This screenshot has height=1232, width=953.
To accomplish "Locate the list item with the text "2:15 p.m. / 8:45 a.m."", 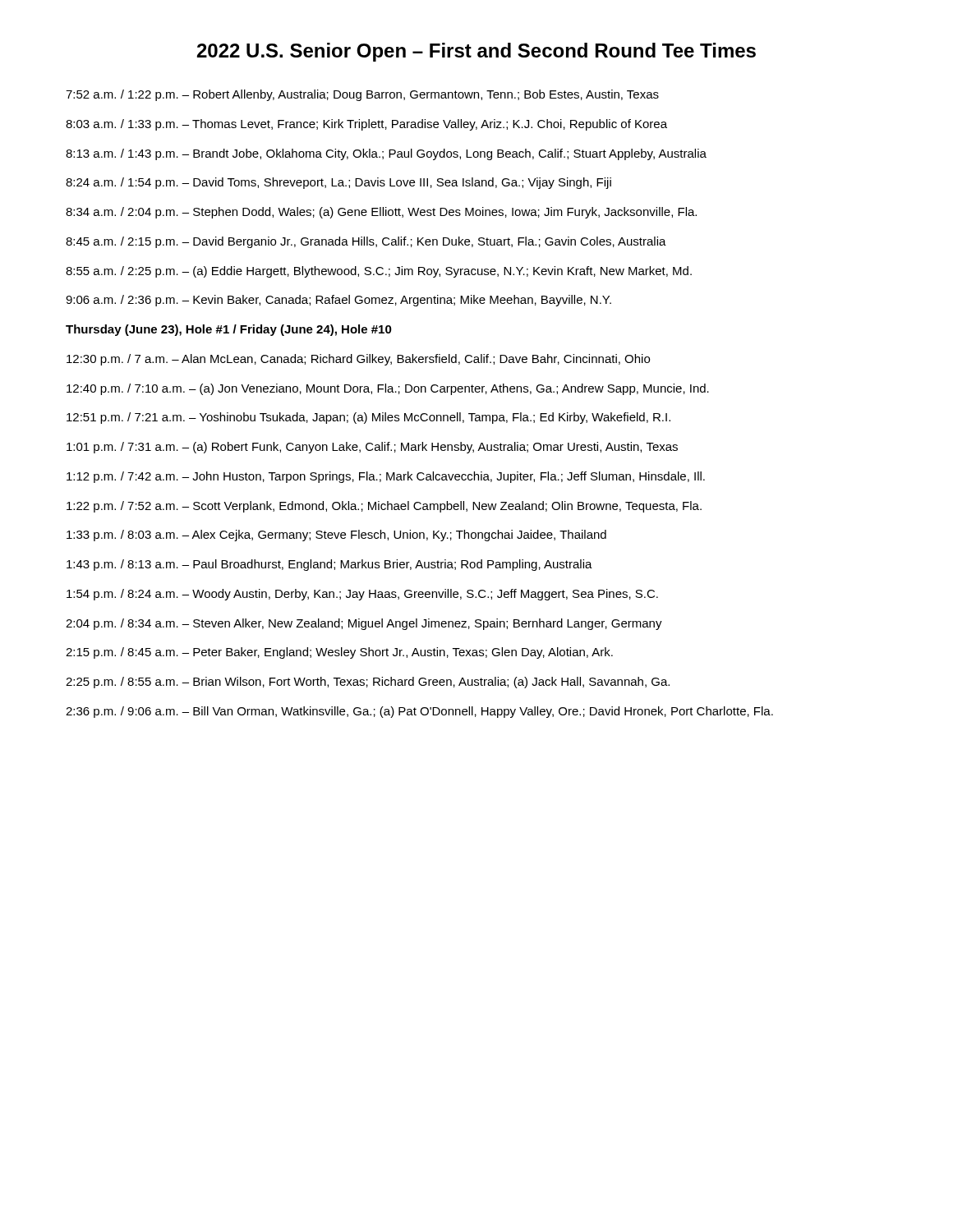I will pos(340,652).
